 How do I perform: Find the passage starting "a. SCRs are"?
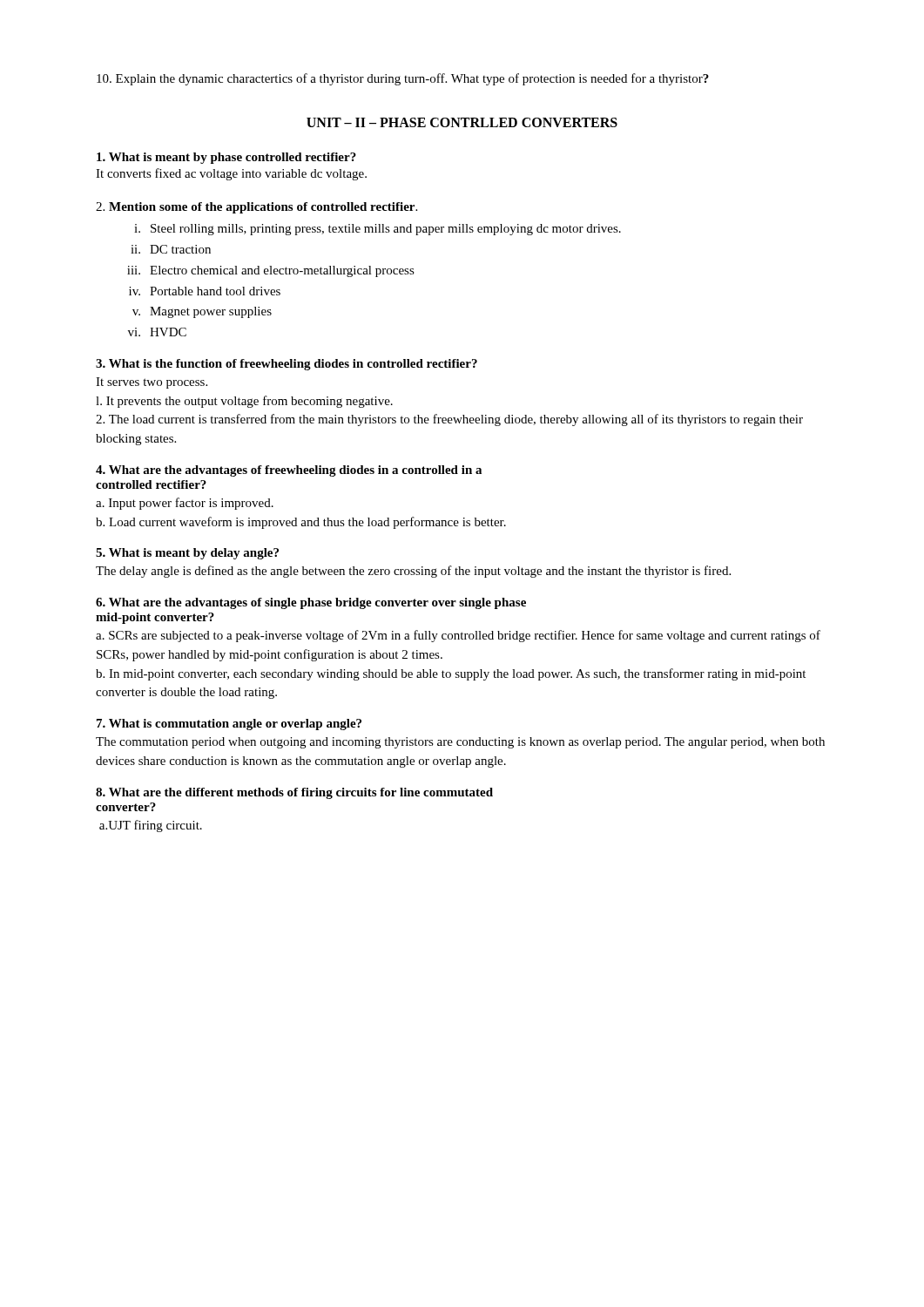458,664
